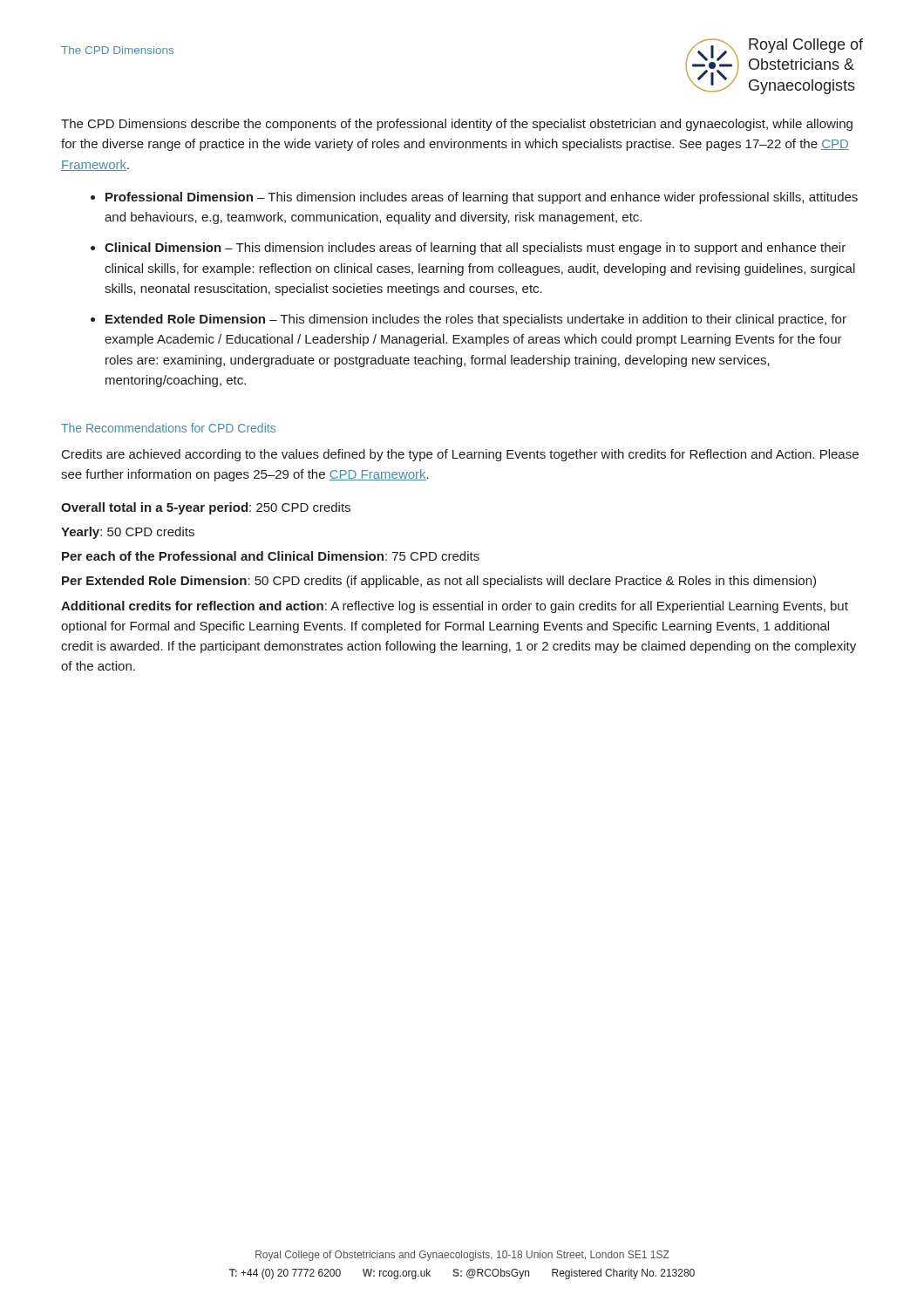Select the text that reads "Yearly: 50 CPD credits"
This screenshot has width=924, height=1308.
click(x=128, y=531)
